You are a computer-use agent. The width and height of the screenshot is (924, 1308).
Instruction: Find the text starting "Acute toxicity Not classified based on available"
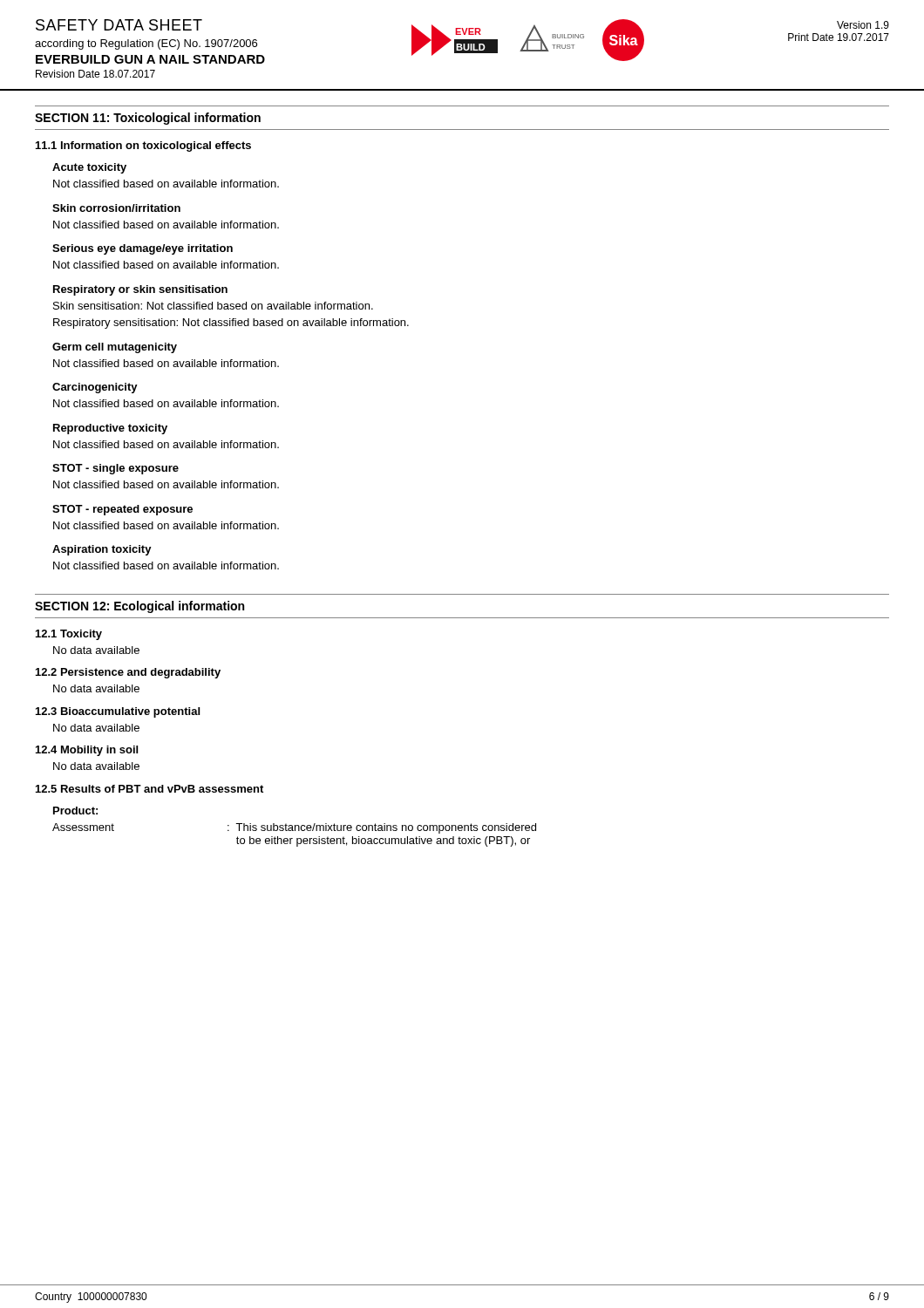pos(89,168)
